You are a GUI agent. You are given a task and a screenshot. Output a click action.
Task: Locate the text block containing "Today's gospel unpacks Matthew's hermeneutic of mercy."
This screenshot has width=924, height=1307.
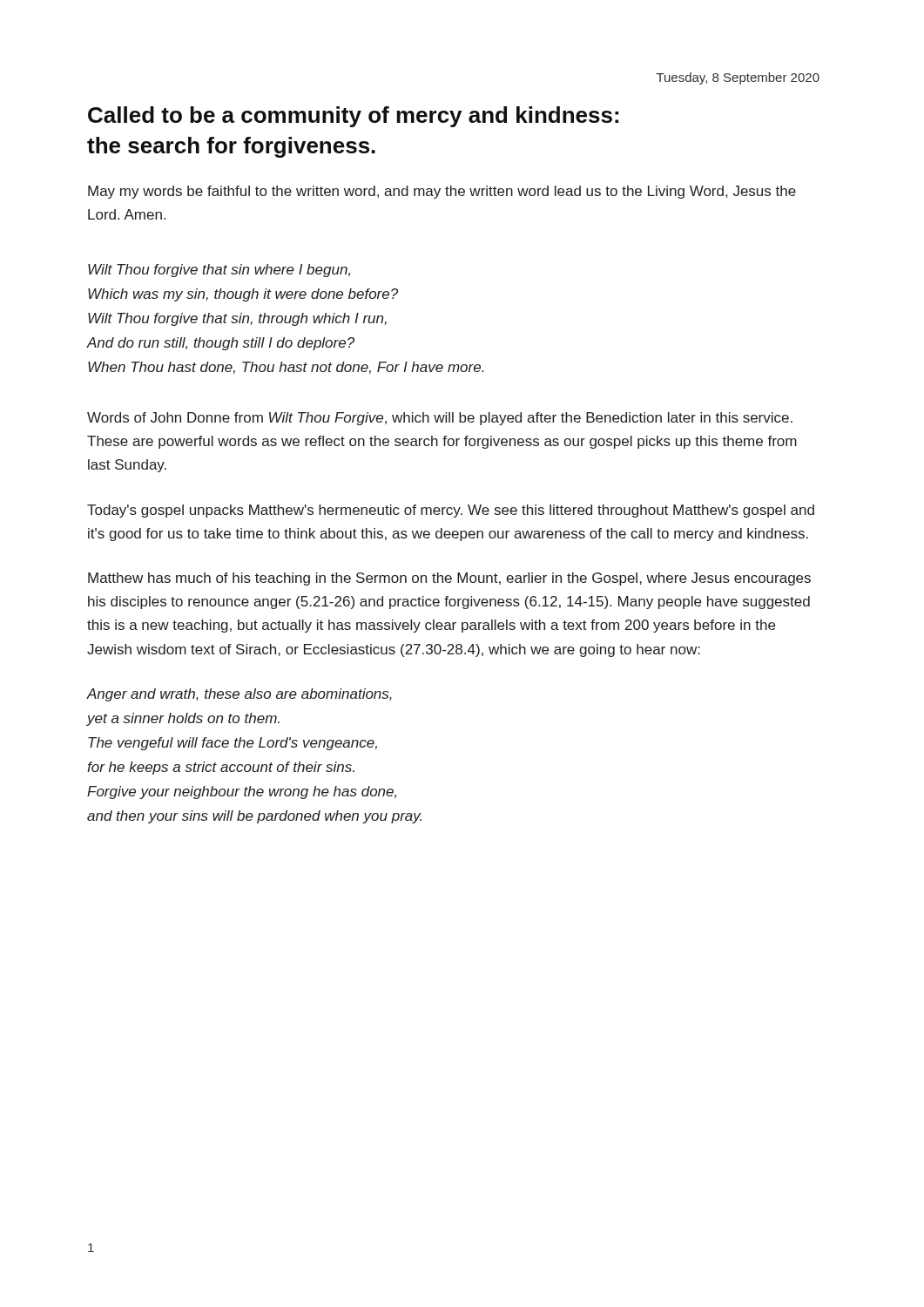point(451,522)
